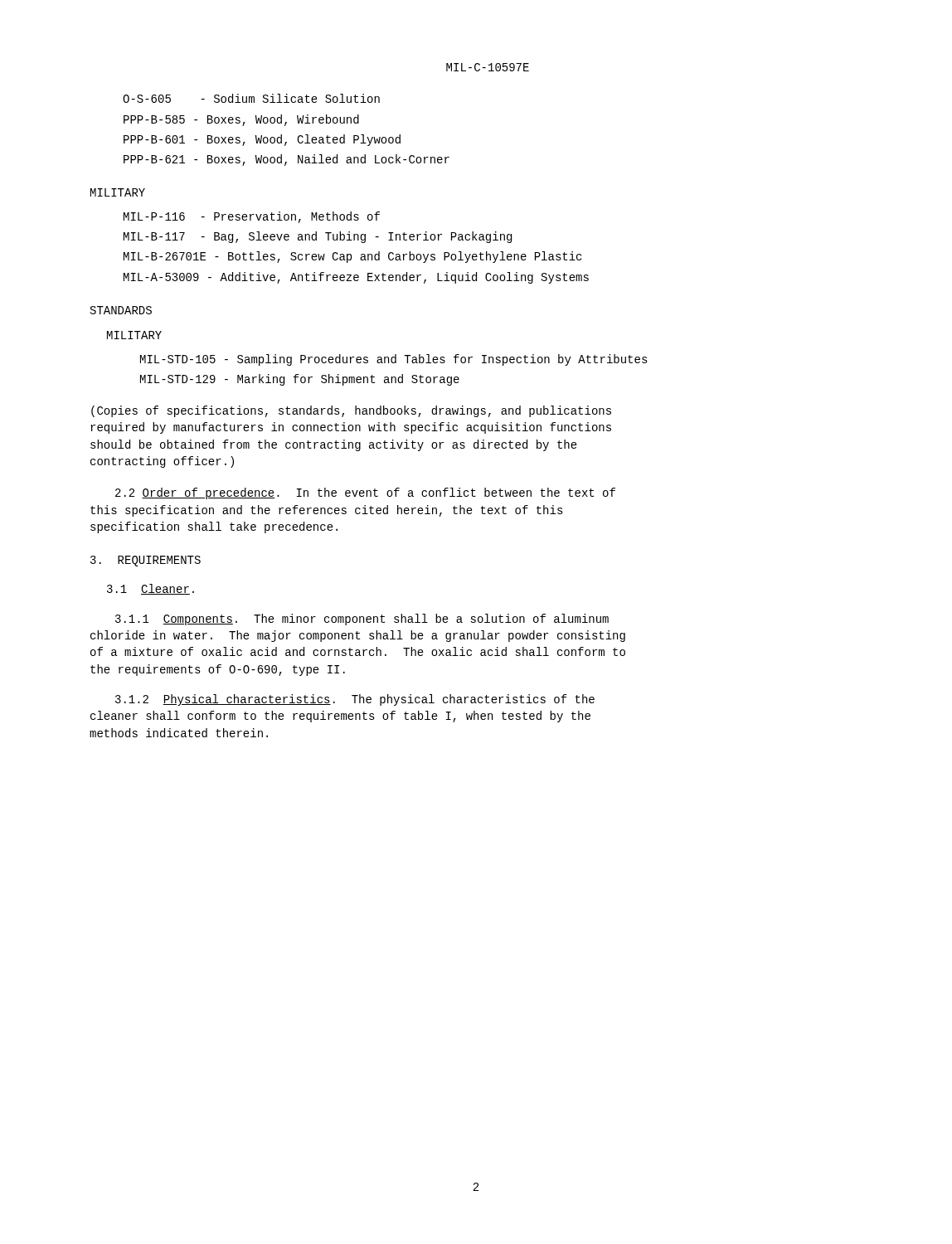Find the region starting "MIL-B-26701E - Bottles, Screw"
The image size is (952, 1244).
point(353,257)
